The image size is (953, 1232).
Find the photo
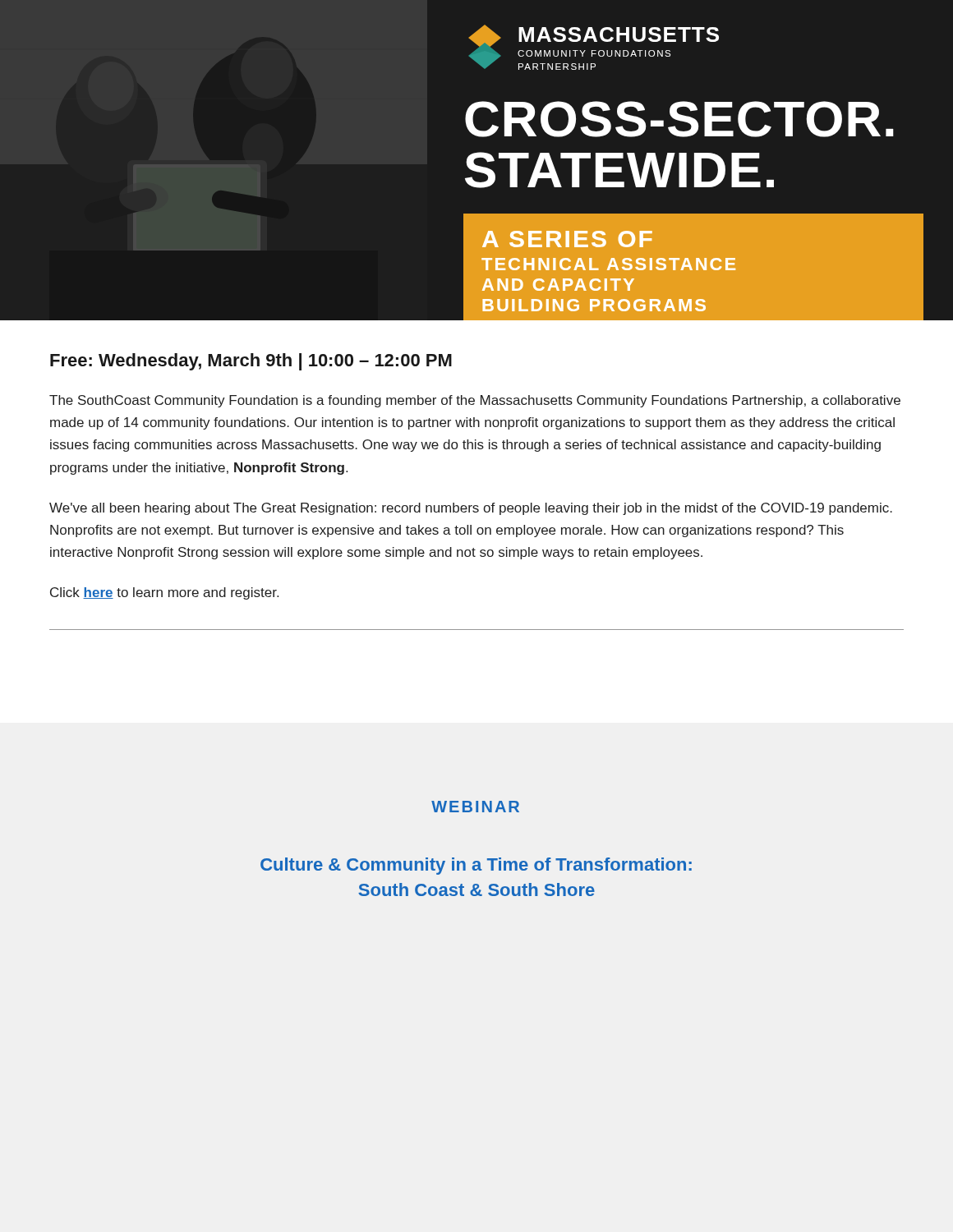point(476,160)
